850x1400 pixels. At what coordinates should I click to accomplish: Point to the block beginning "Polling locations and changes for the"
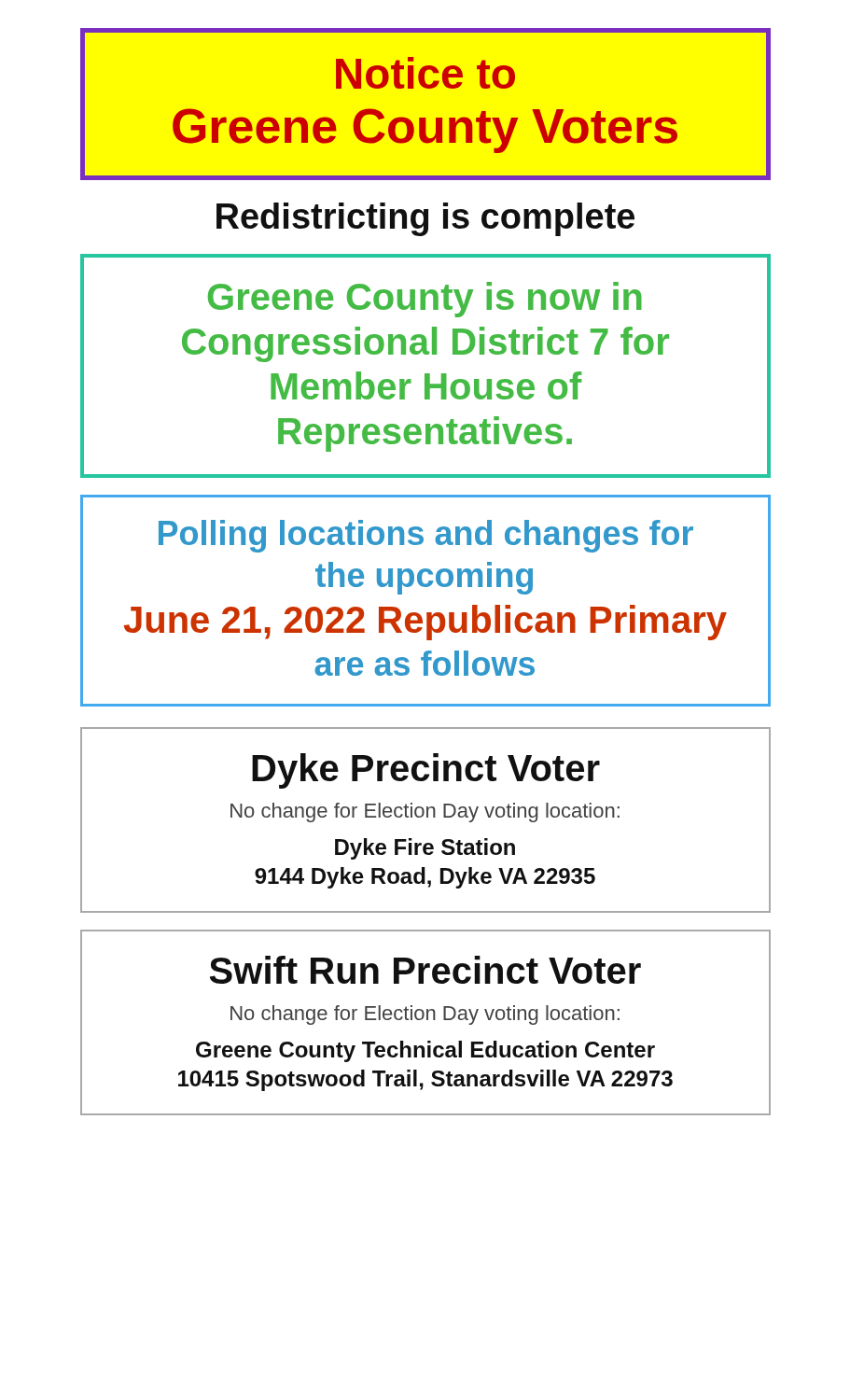pyautogui.click(x=425, y=598)
